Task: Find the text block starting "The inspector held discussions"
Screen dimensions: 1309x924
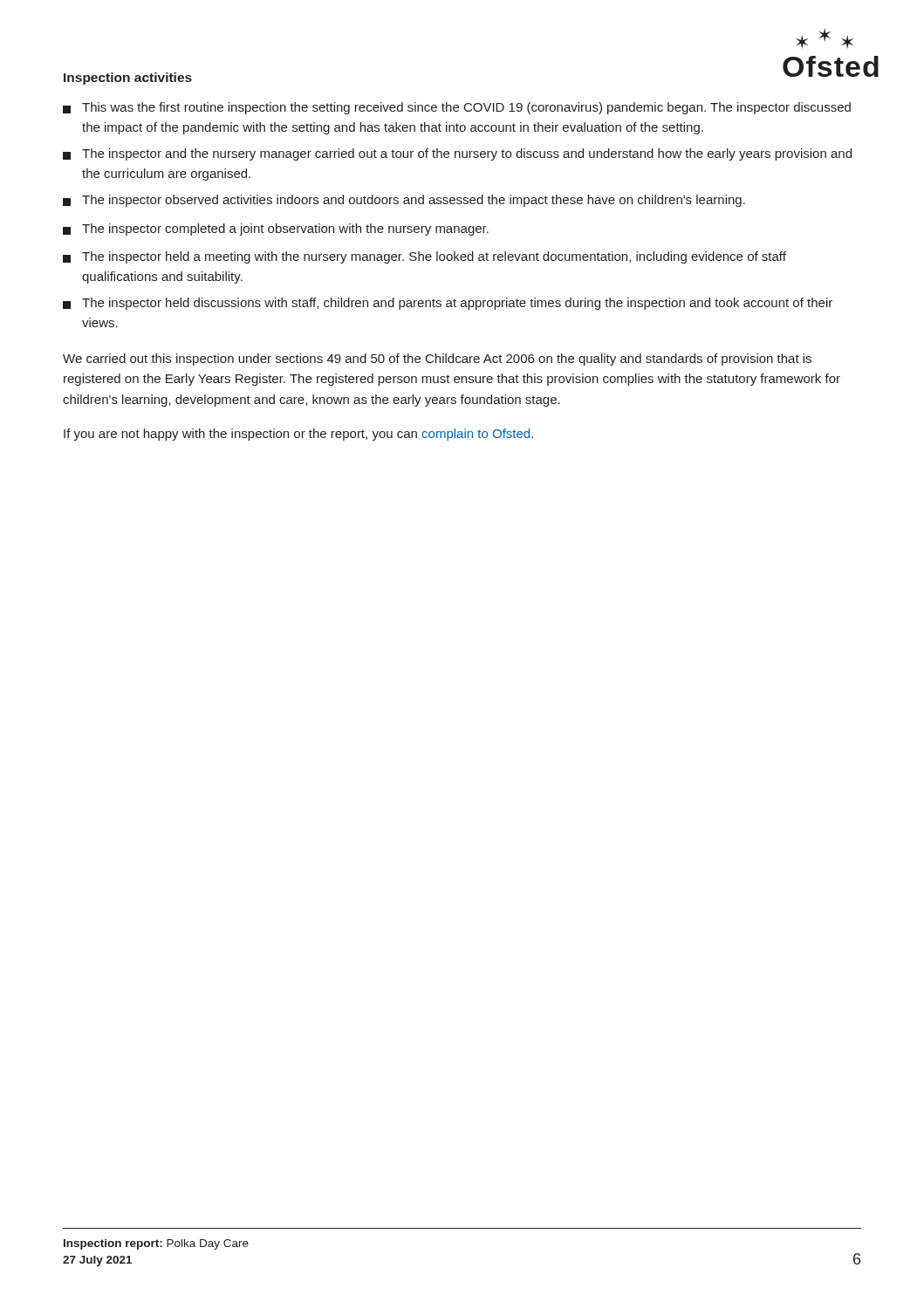Action: point(462,313)
